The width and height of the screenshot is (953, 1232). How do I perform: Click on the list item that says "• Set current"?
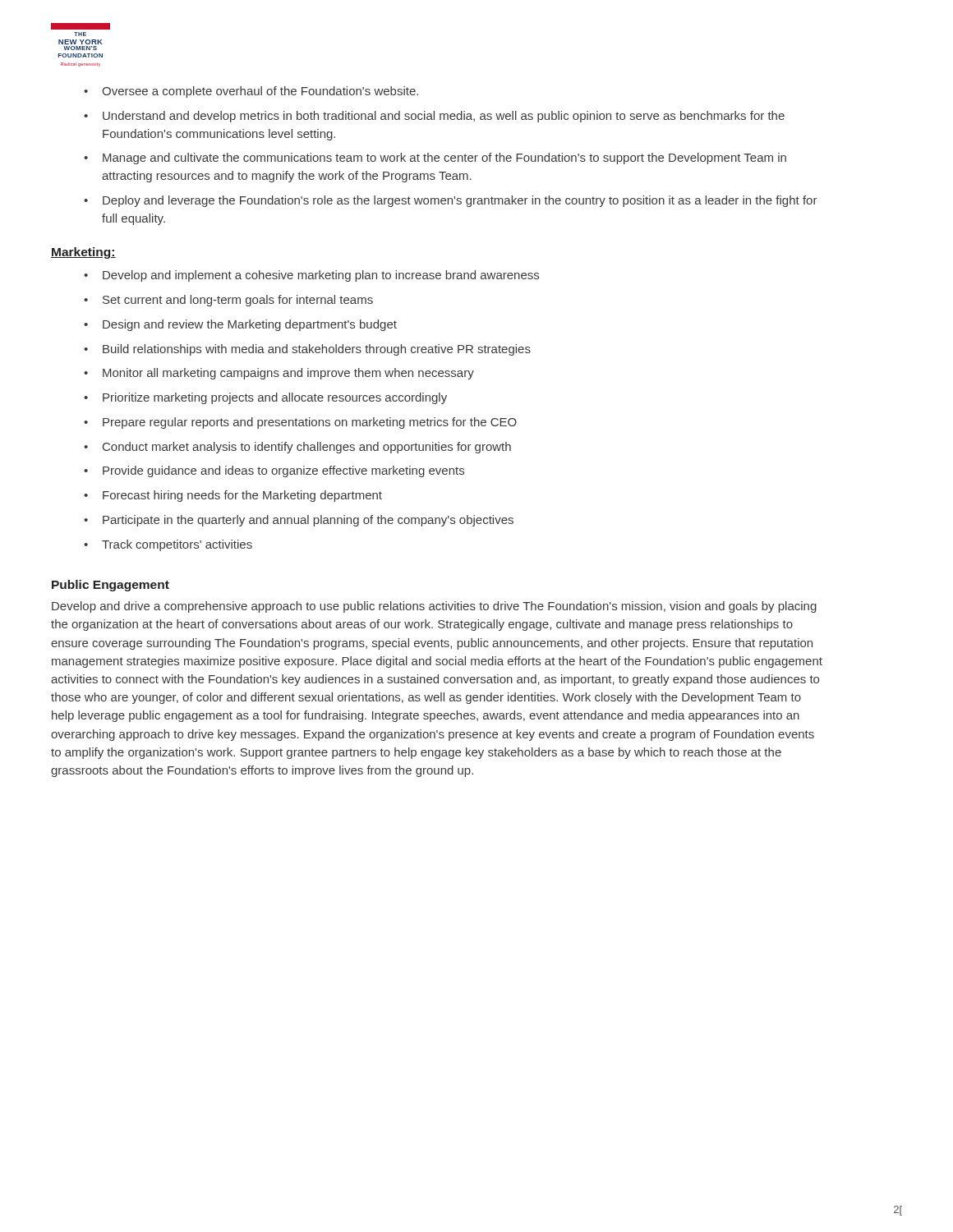[228, 301]
